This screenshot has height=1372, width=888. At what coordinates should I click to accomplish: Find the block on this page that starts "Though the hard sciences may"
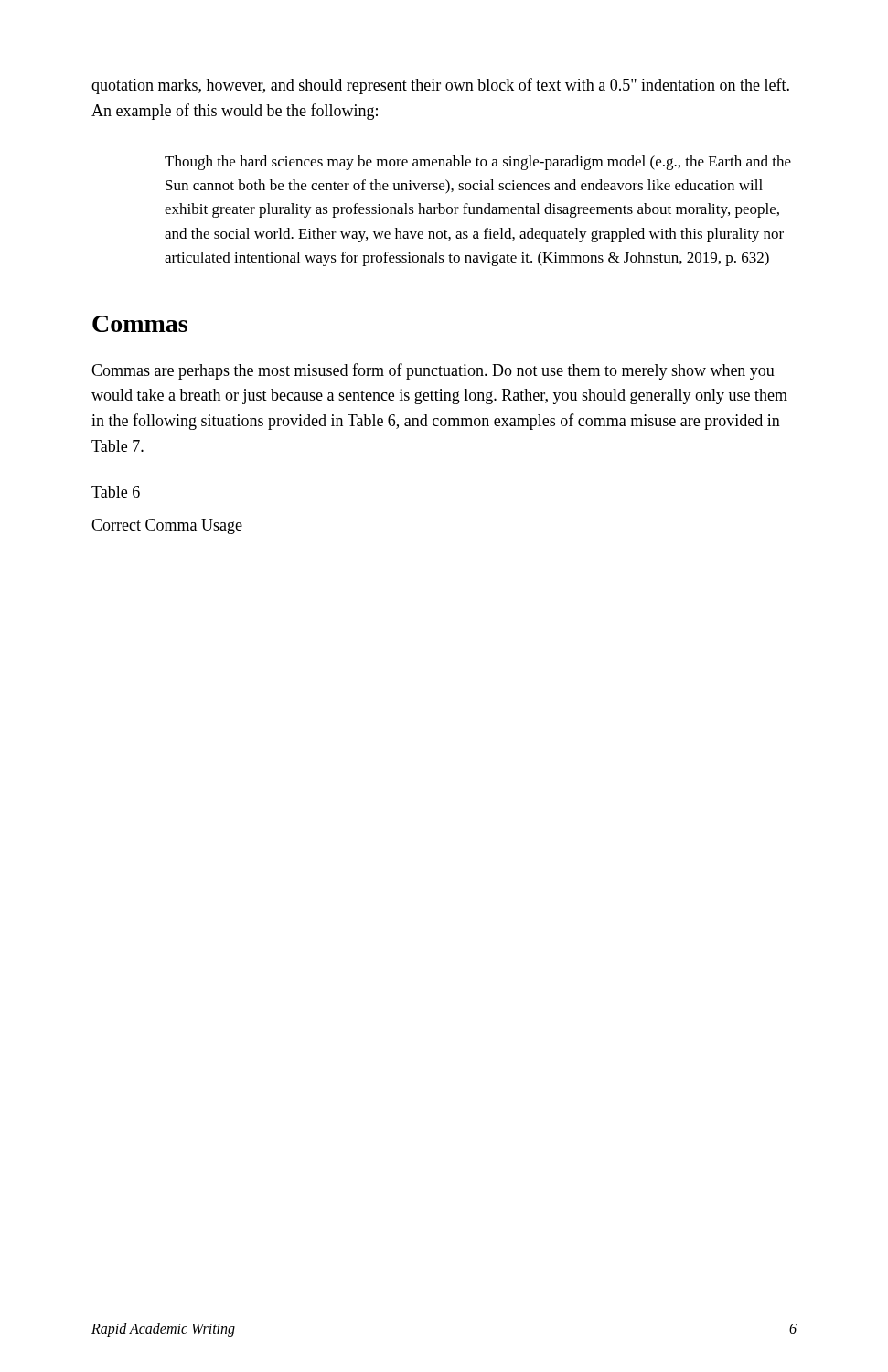click(478, 209)
